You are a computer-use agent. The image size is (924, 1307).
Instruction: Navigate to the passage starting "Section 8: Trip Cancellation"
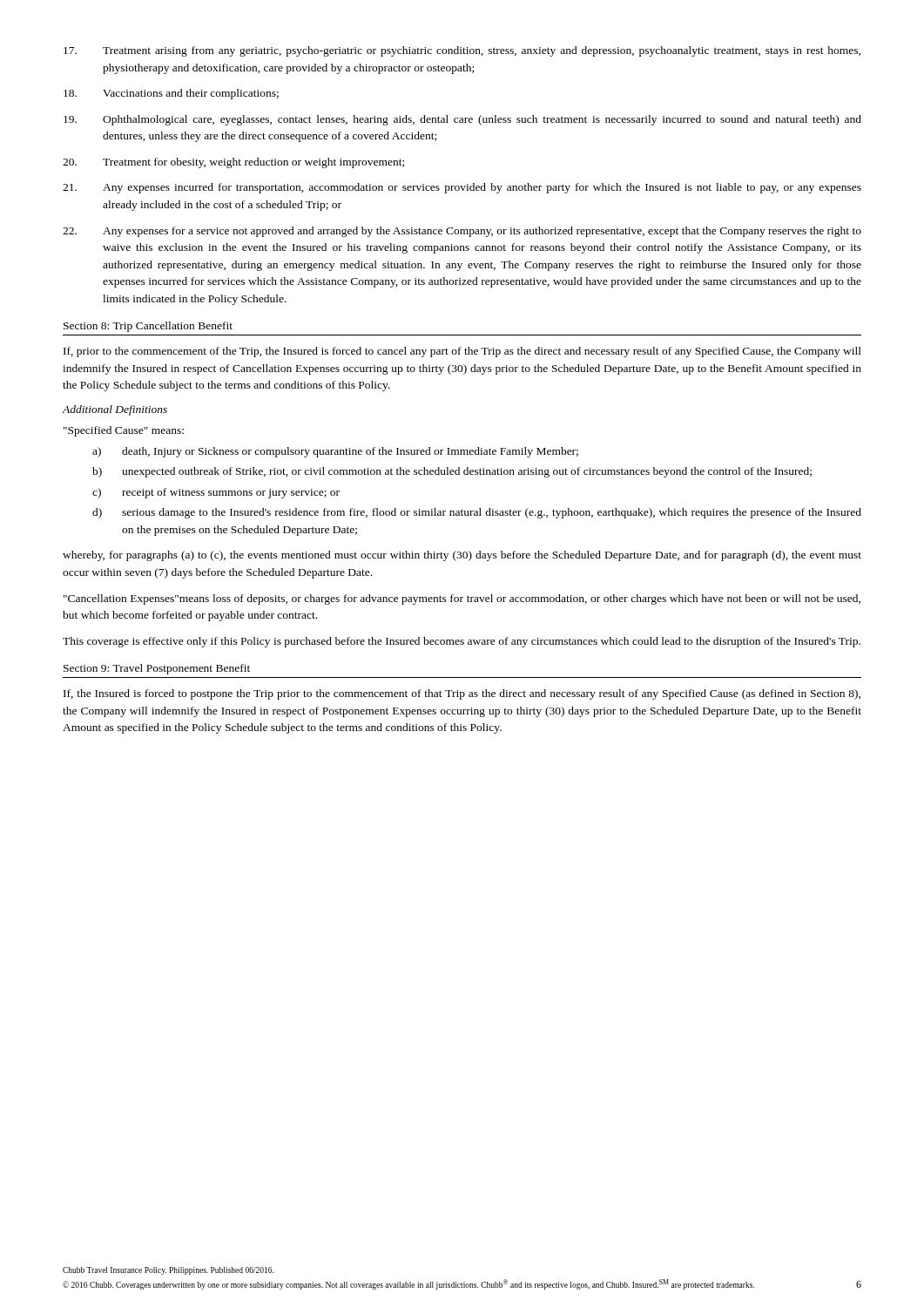(x=148, y=326)
